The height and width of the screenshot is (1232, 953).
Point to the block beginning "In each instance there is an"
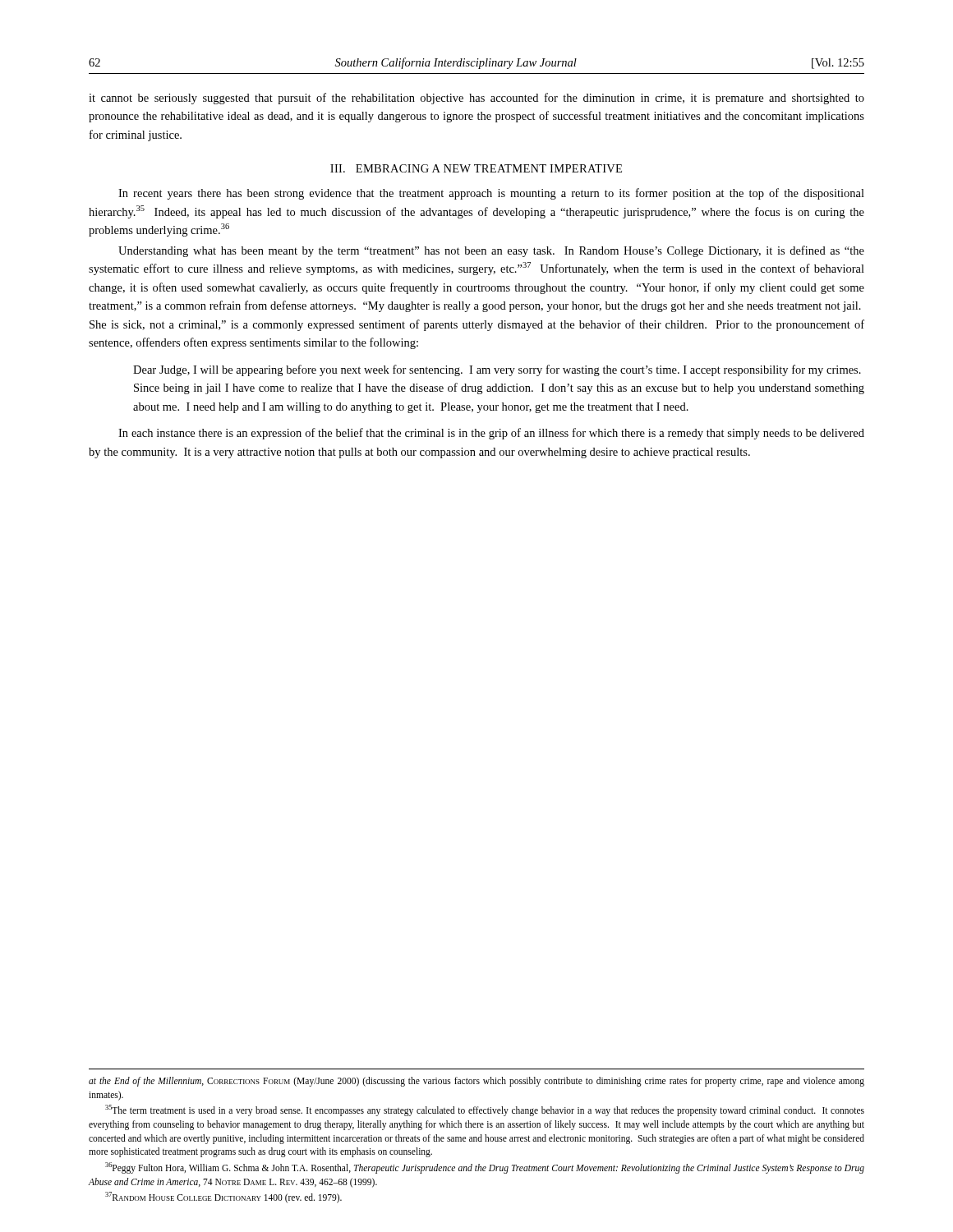pyautogui.click(x=476, y=442)
